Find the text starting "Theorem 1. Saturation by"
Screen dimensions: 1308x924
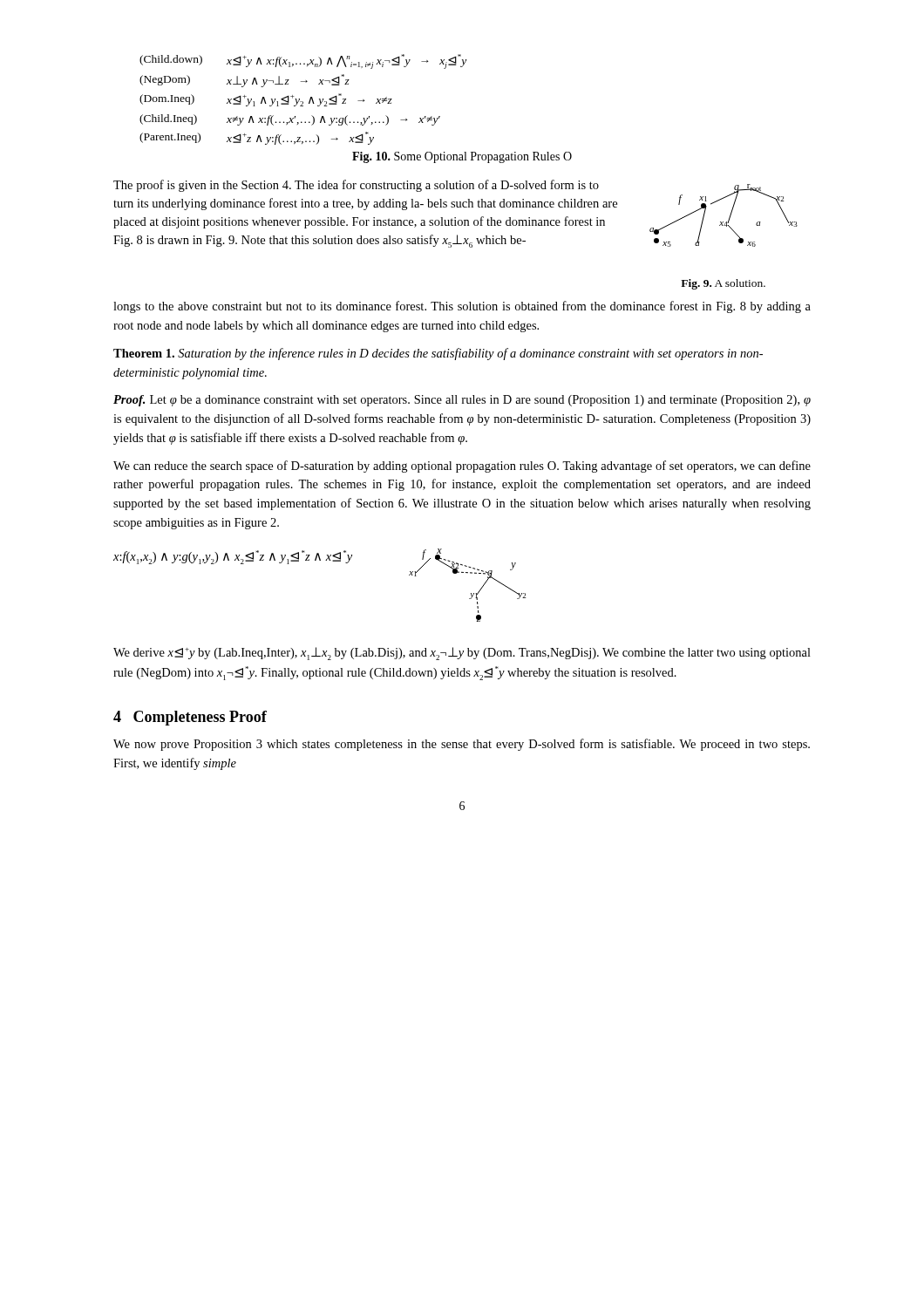coord(438,363)
